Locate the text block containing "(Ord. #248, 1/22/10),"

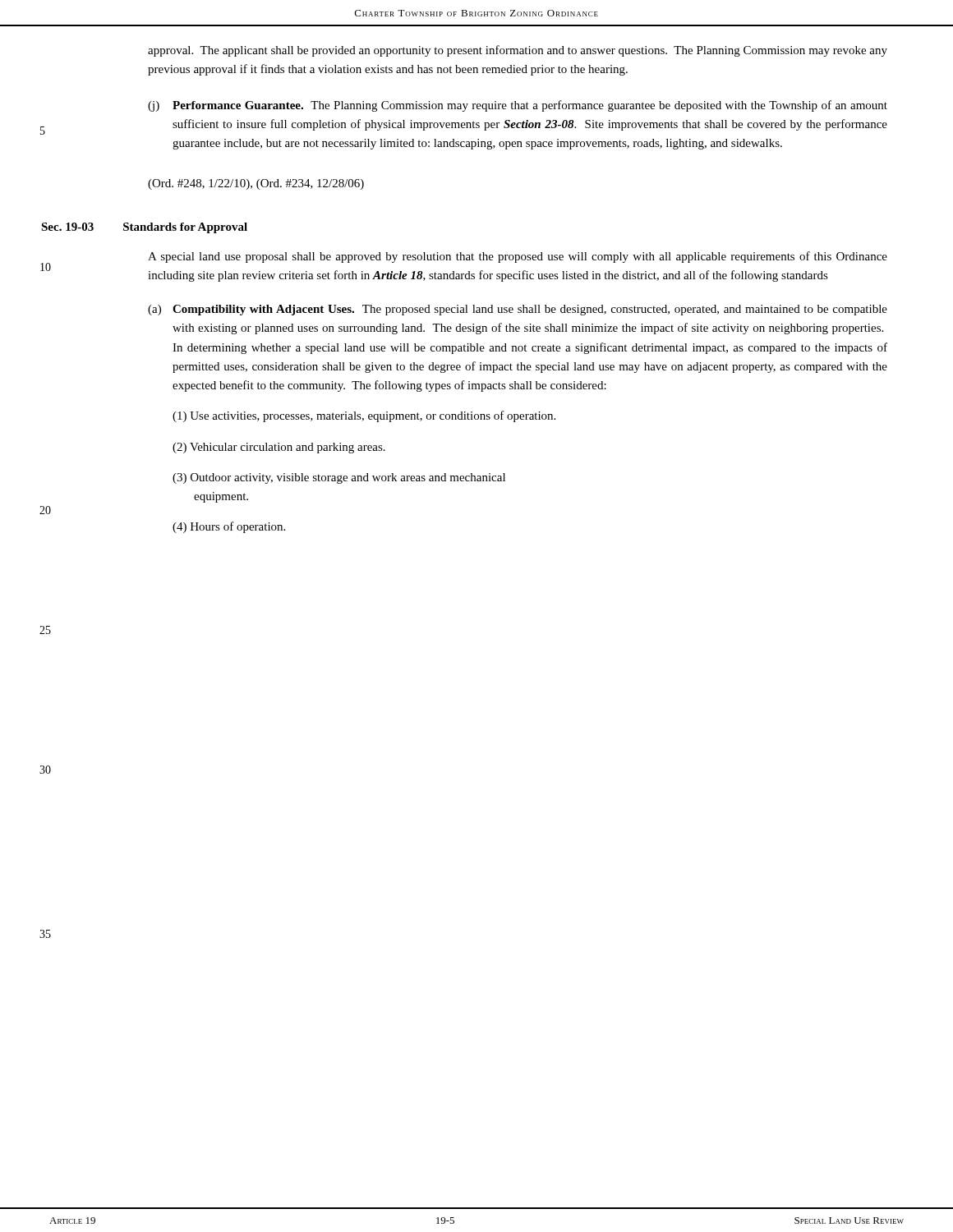(256, 183)
